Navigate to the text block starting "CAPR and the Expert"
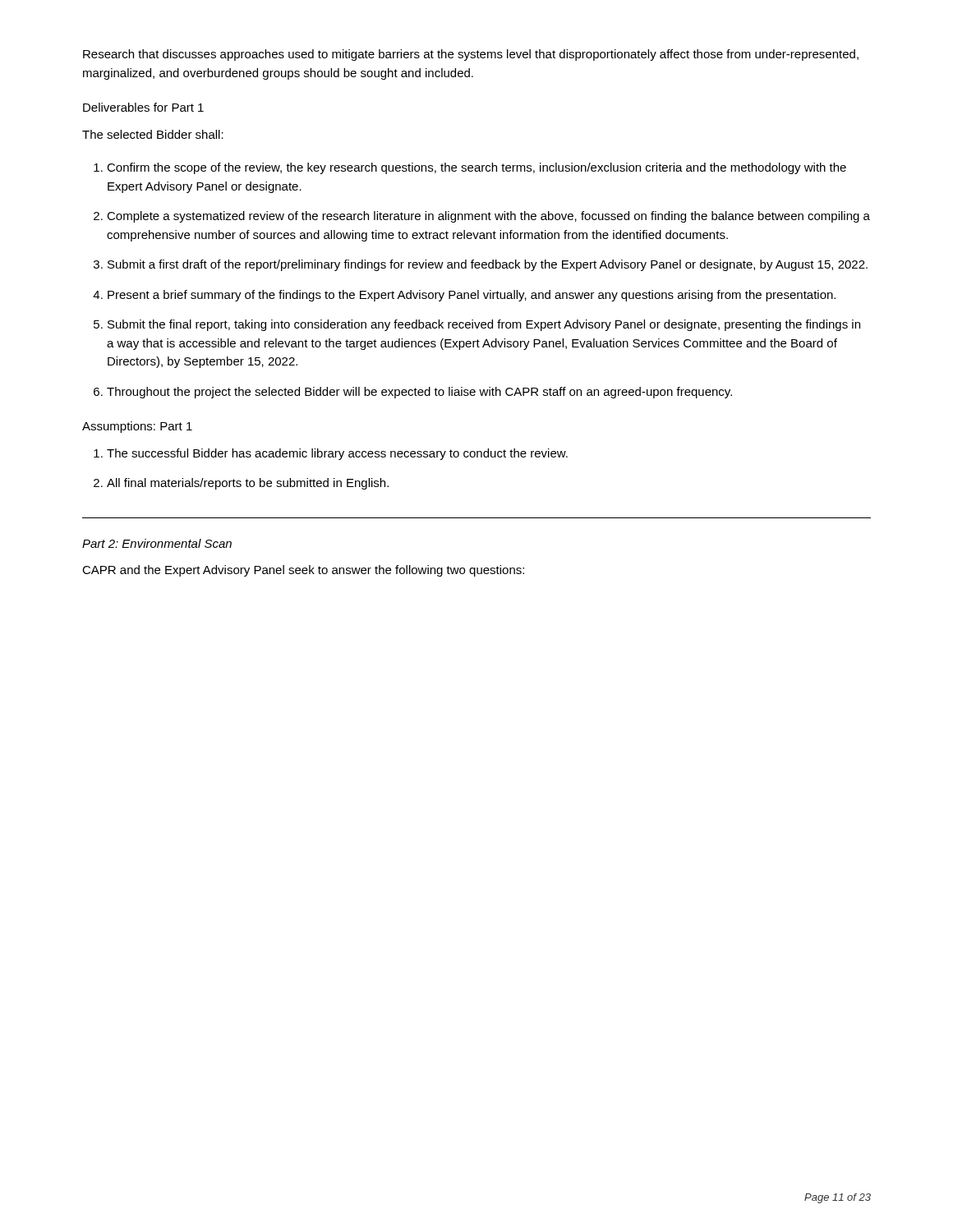This screenshot has width=953, height=1232. tap(304, 570)
